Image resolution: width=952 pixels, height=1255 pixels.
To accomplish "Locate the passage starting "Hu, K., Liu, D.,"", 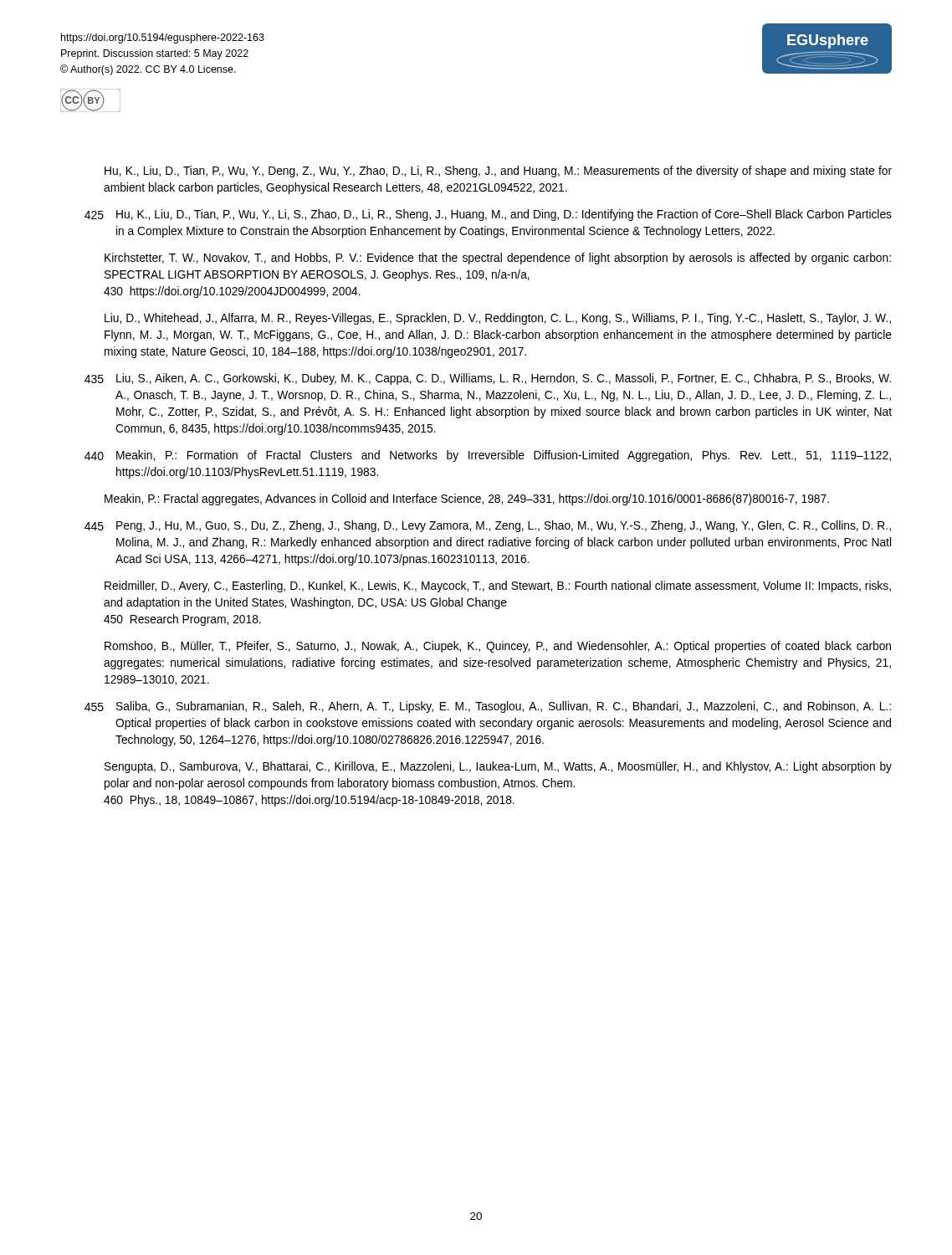I will (x=476, y=180).
